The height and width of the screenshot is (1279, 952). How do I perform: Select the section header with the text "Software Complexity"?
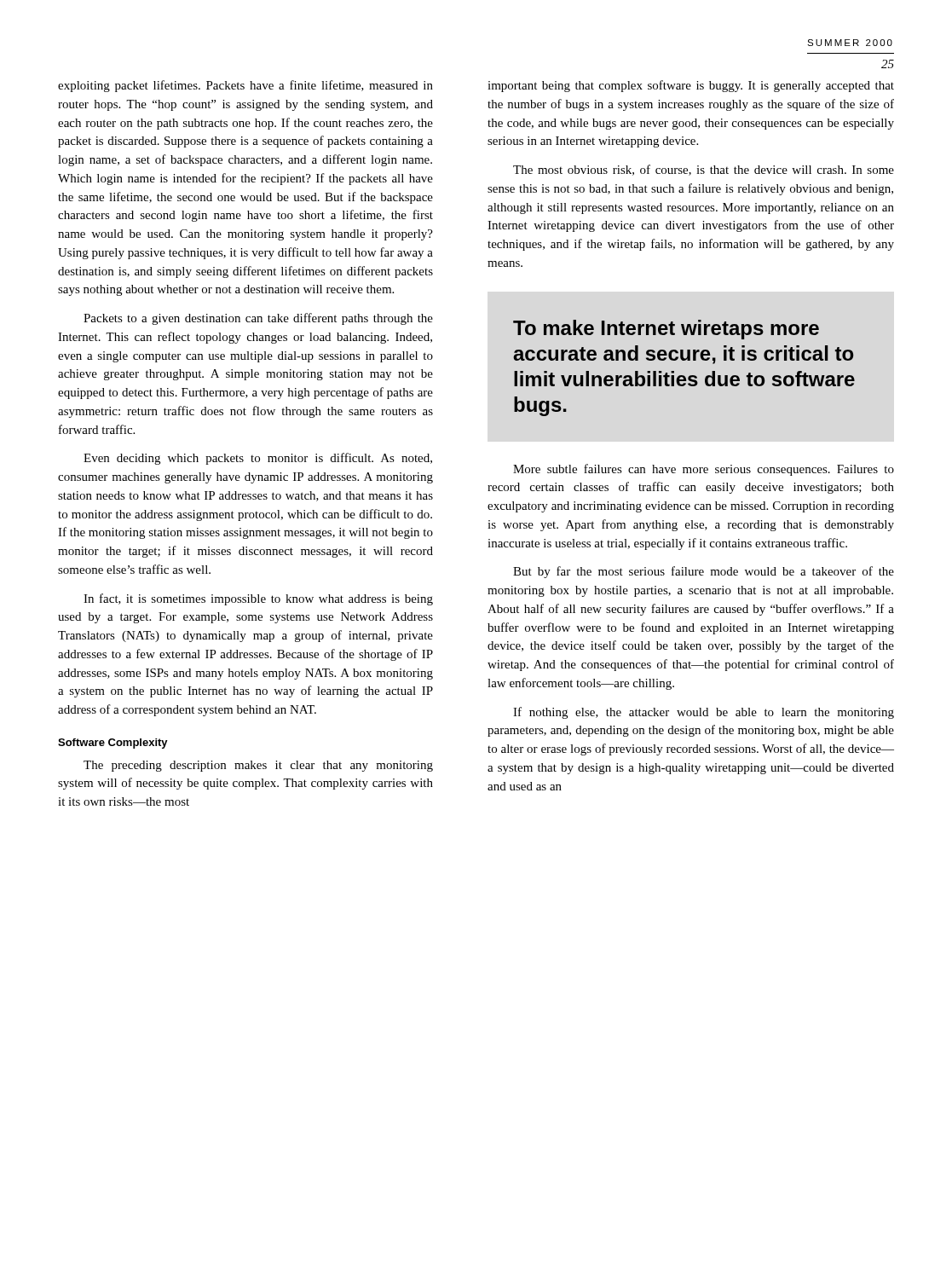pos(113,742)
